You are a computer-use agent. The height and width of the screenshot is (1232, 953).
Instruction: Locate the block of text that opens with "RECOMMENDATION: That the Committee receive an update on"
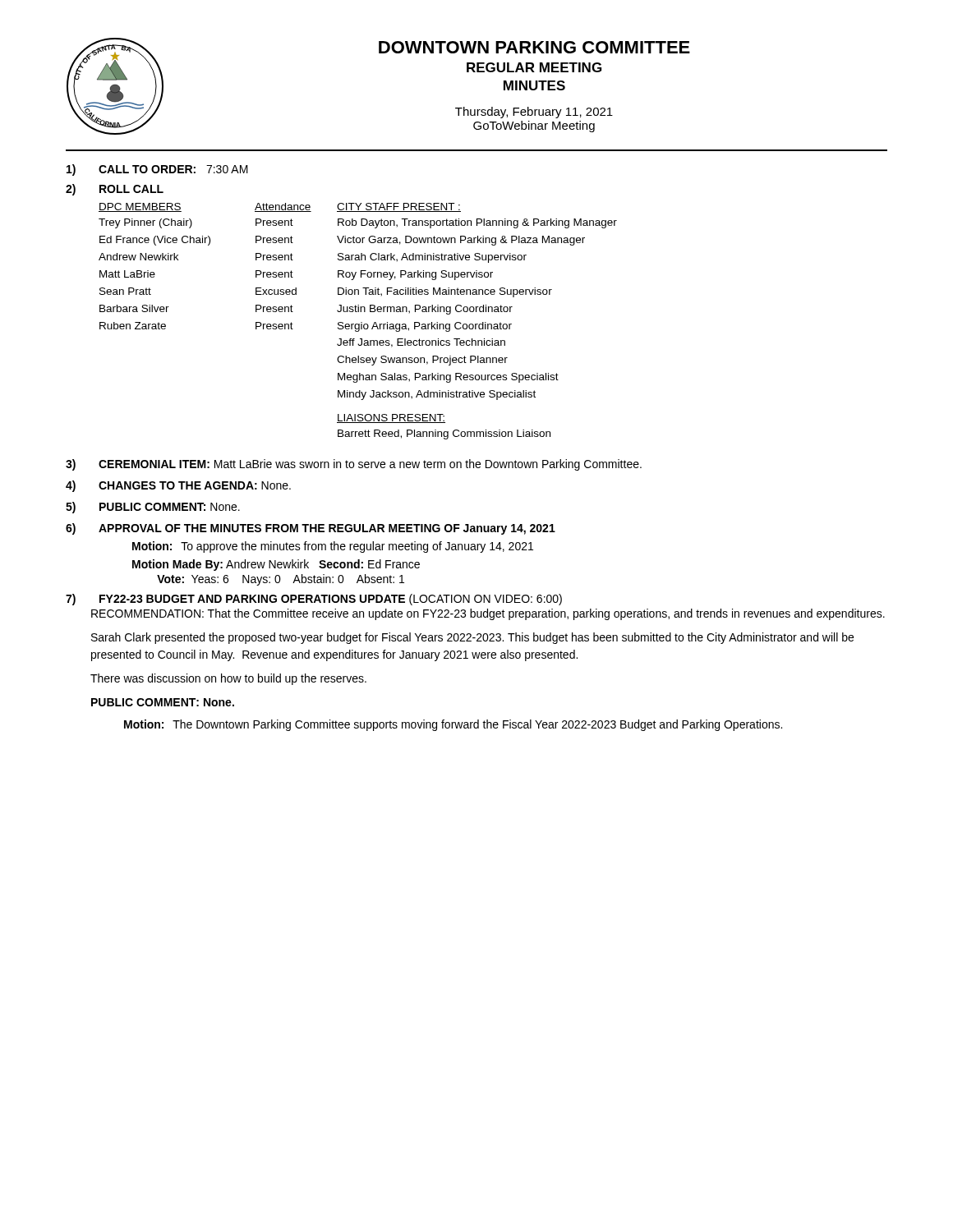tap(488, 614)
